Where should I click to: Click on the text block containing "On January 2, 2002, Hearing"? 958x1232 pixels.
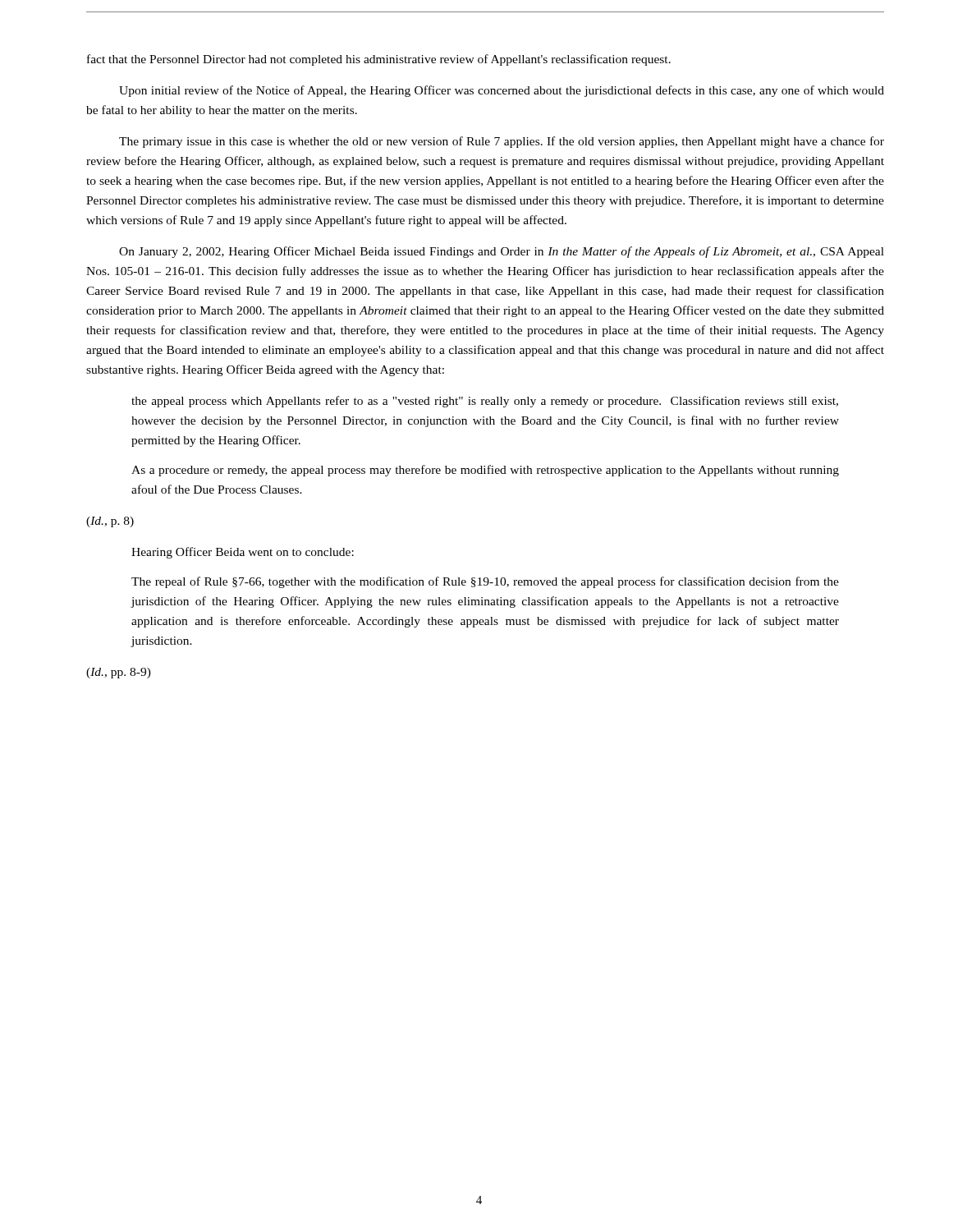pos(485,310)
